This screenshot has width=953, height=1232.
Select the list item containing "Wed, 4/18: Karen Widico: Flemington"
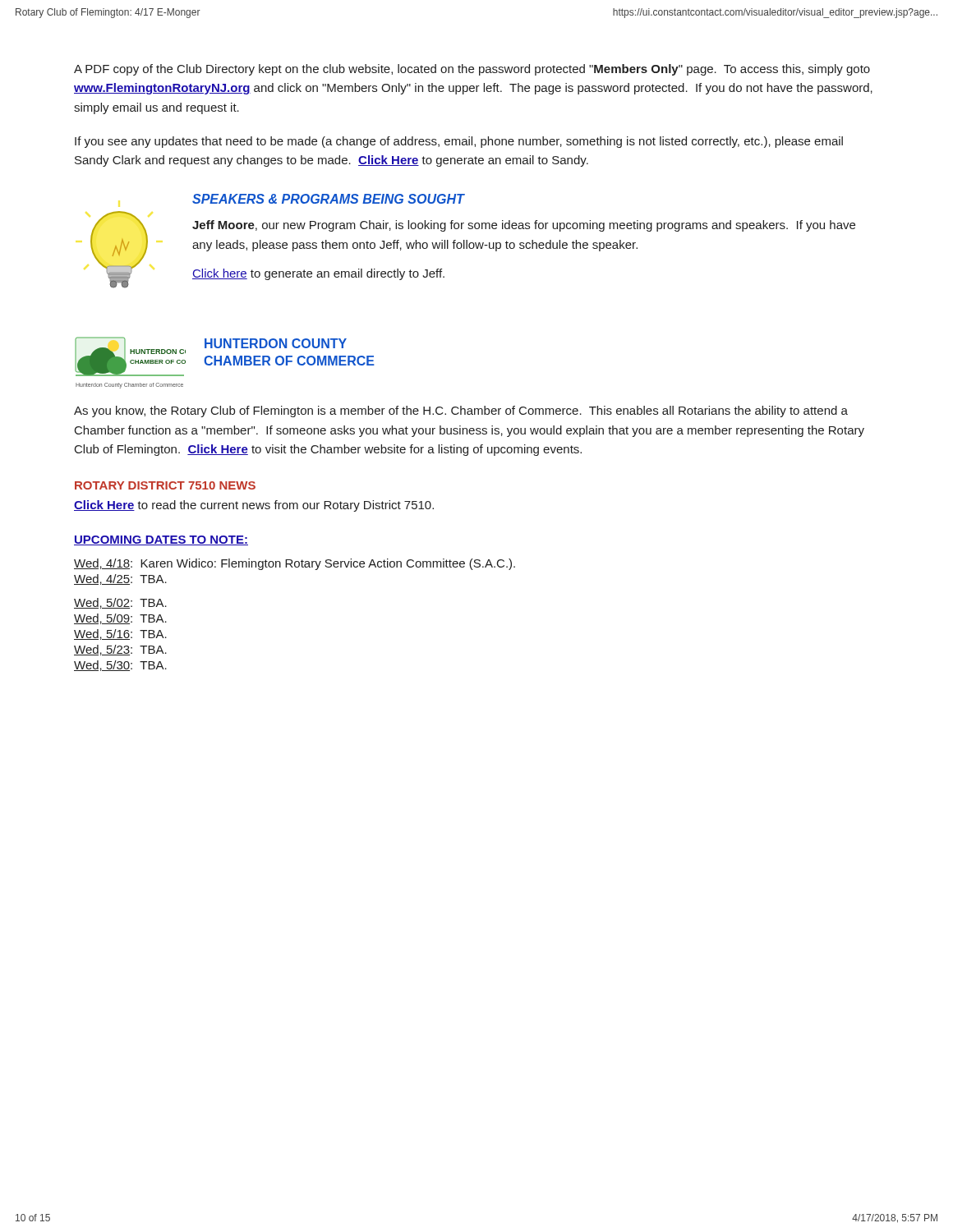click(295, 563)
